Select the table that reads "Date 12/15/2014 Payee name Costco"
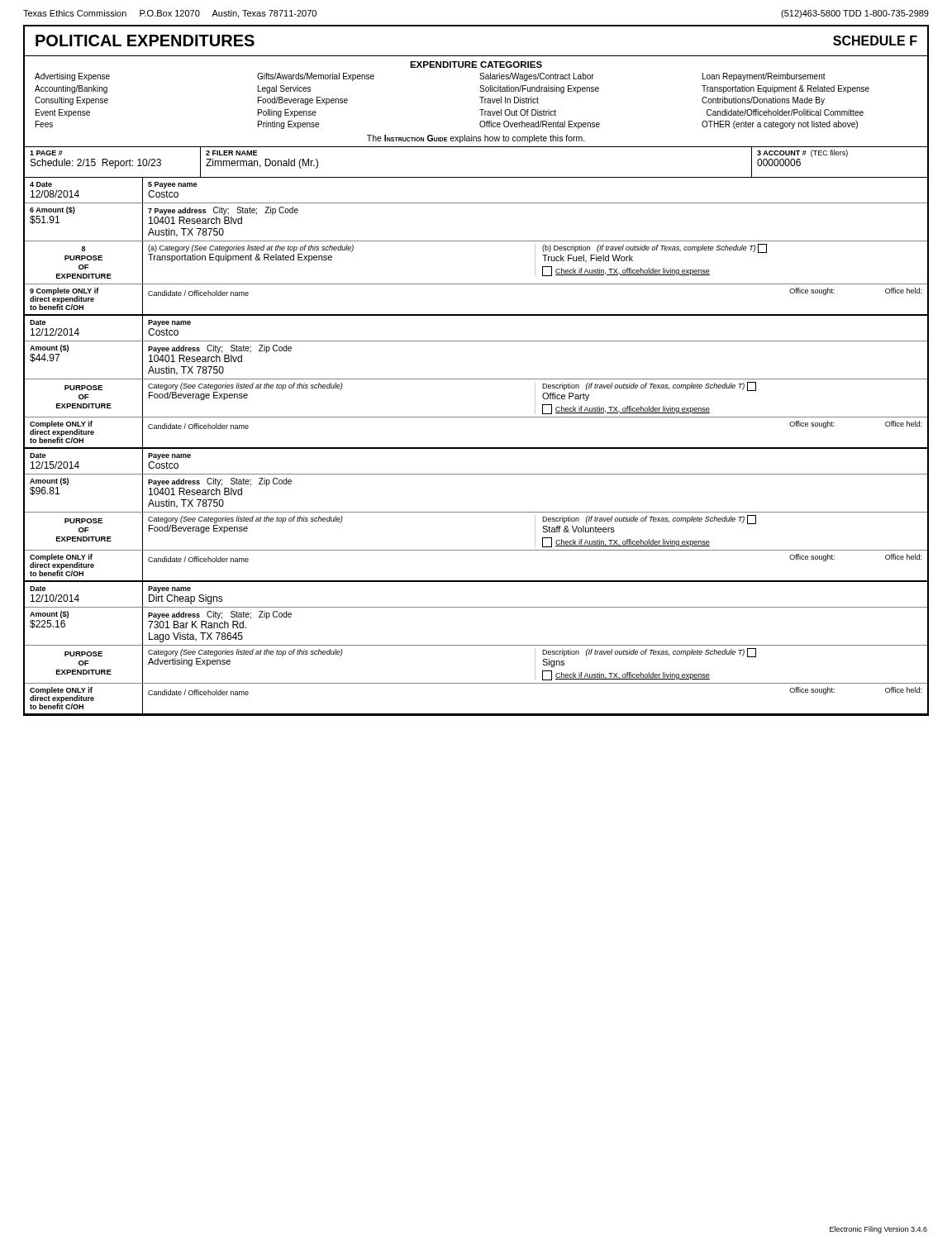 click(x=476, y=515)
